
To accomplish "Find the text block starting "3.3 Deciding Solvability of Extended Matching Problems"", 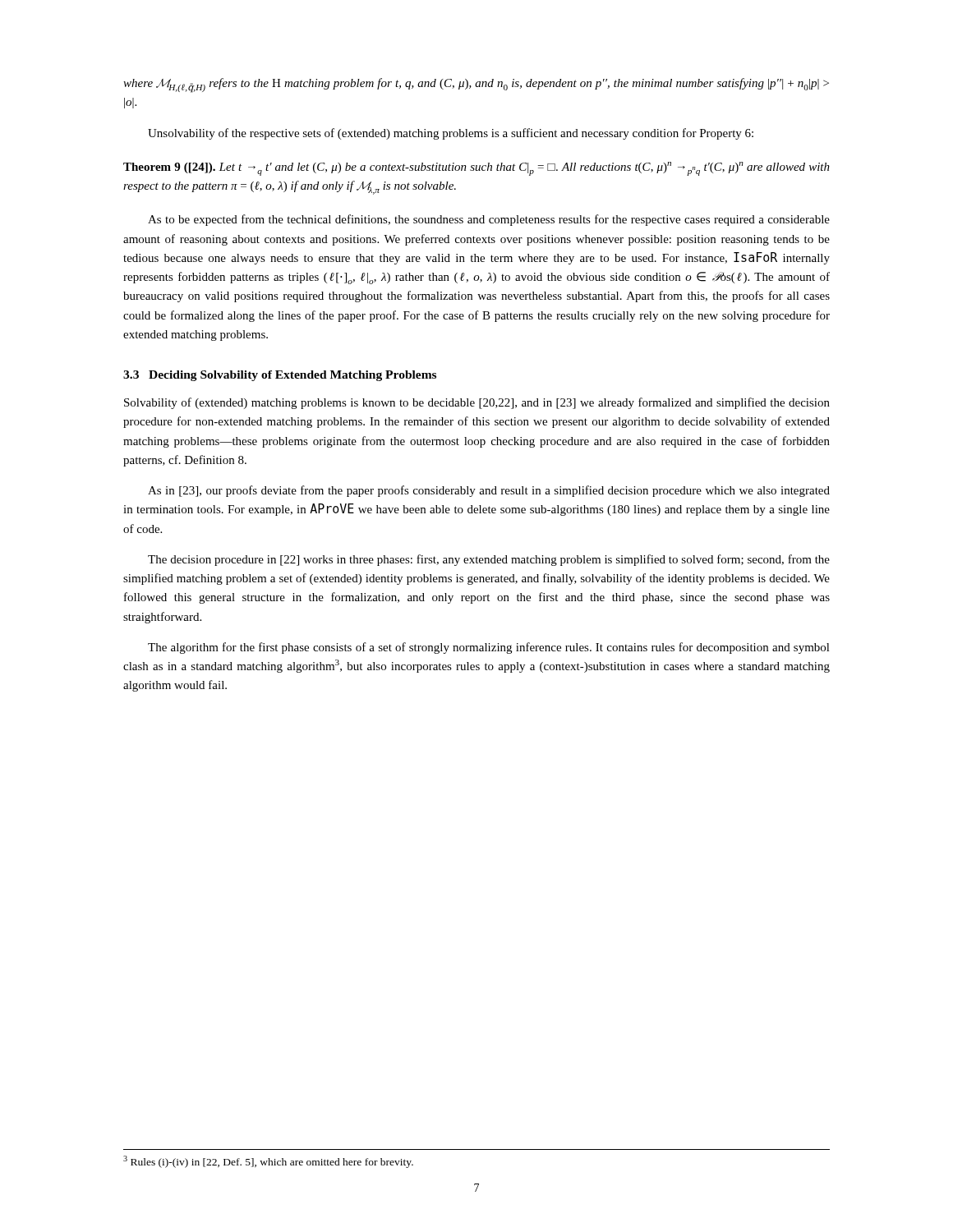I will pyautogui.click(x=280, y=374).
